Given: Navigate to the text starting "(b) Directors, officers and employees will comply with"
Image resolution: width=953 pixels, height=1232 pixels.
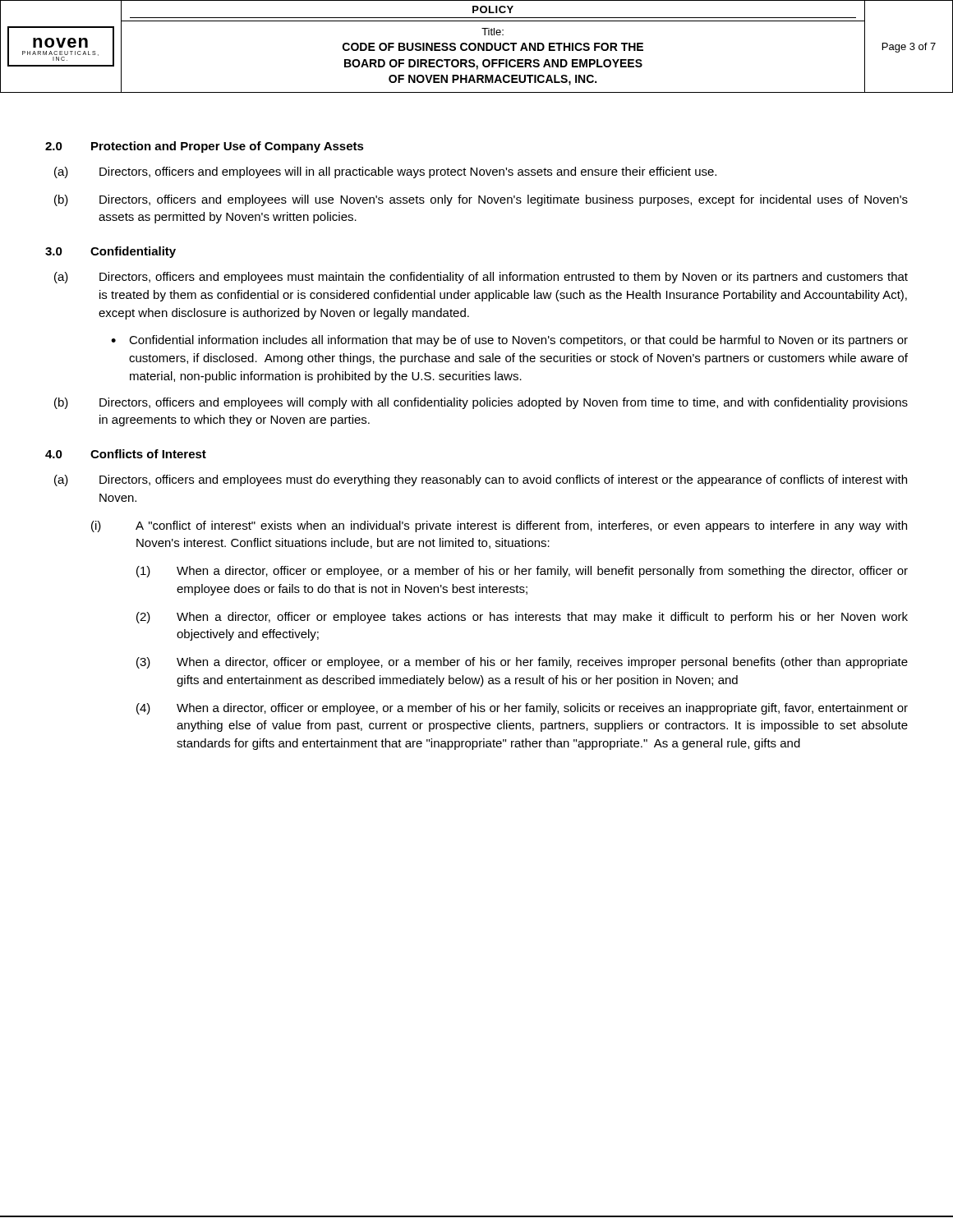Looking at the screenshot, I should click(x=476, y=411).
